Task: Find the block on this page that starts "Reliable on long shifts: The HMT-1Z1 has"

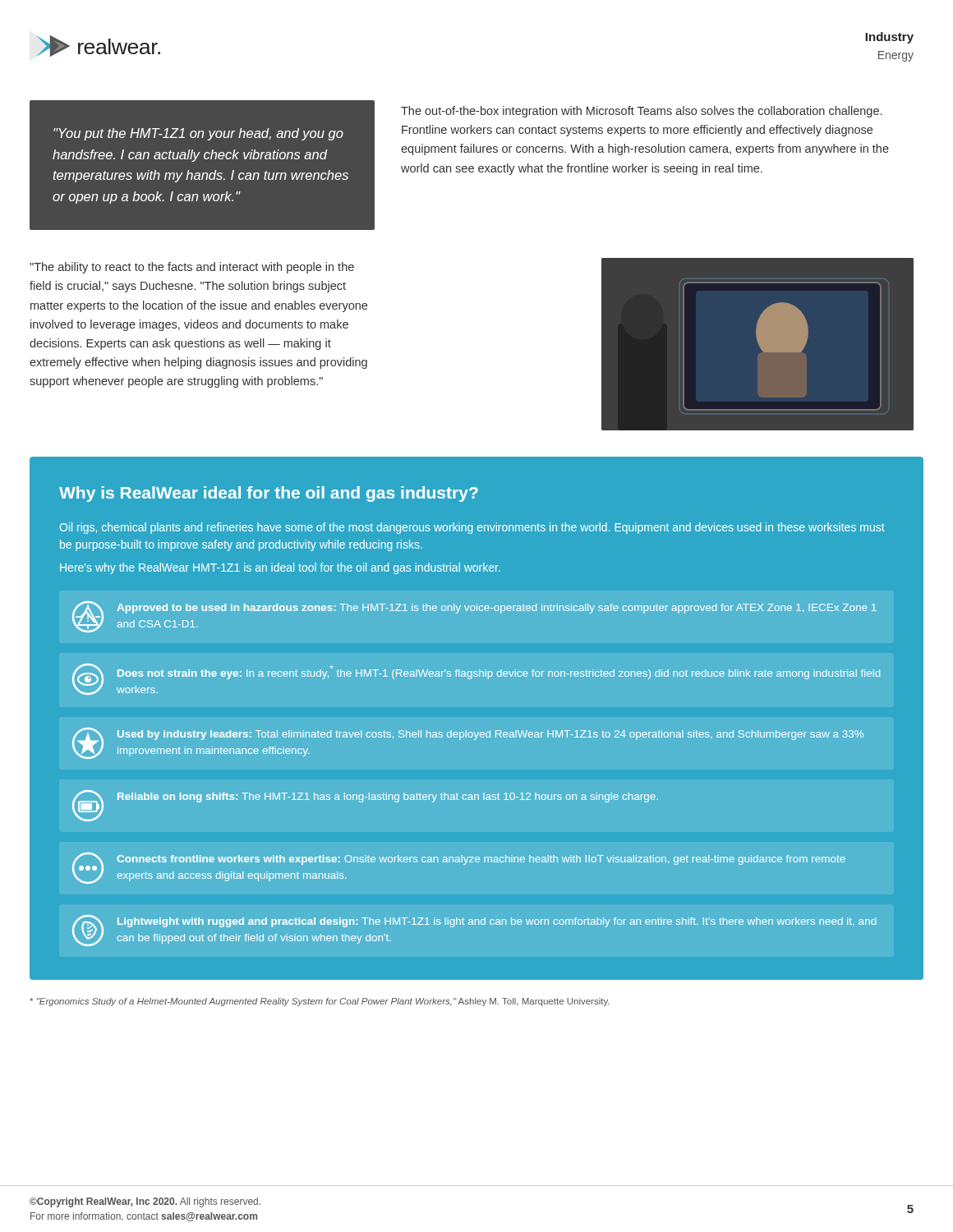Action: 365,806
